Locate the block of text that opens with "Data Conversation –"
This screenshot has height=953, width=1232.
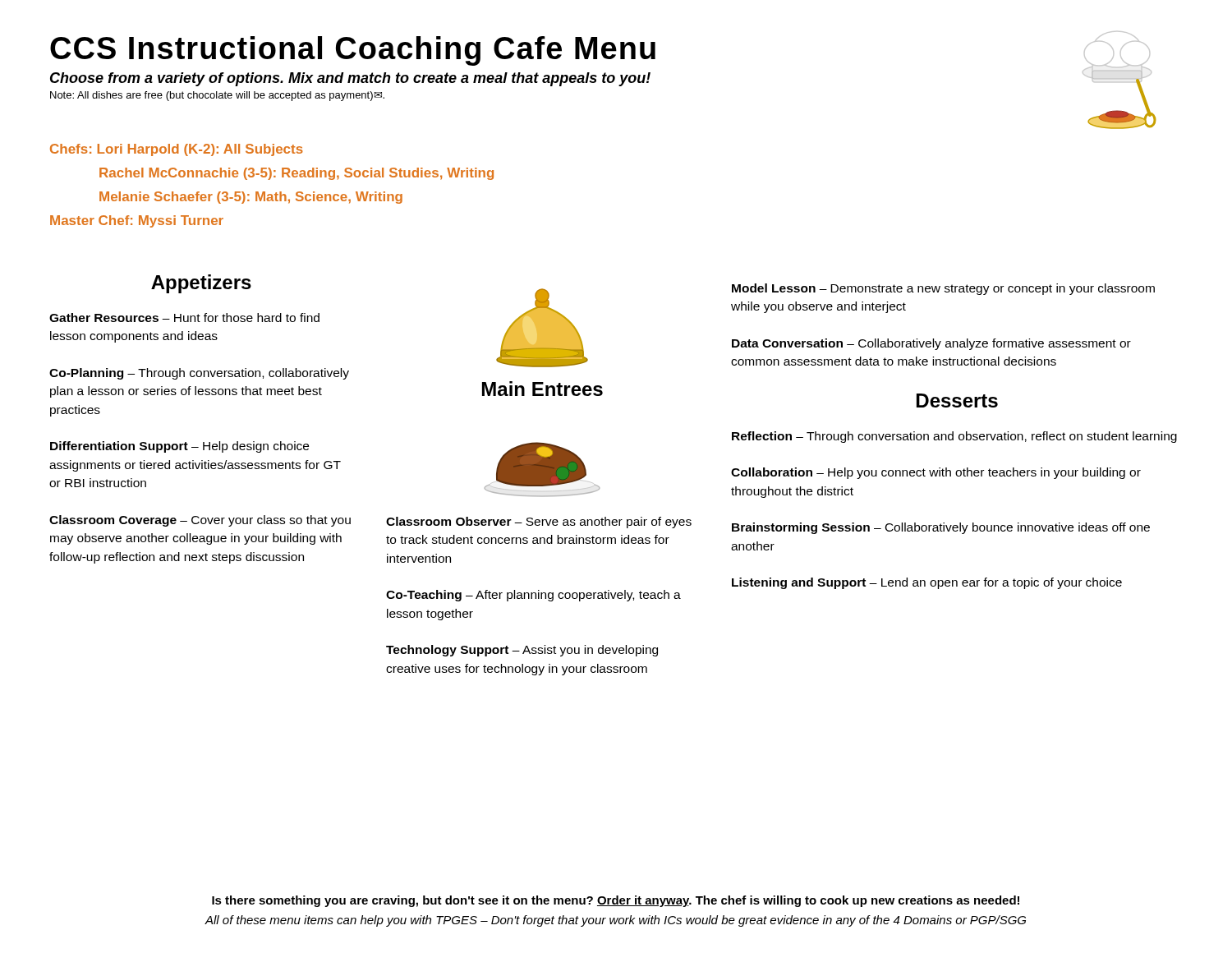(931, 352)
